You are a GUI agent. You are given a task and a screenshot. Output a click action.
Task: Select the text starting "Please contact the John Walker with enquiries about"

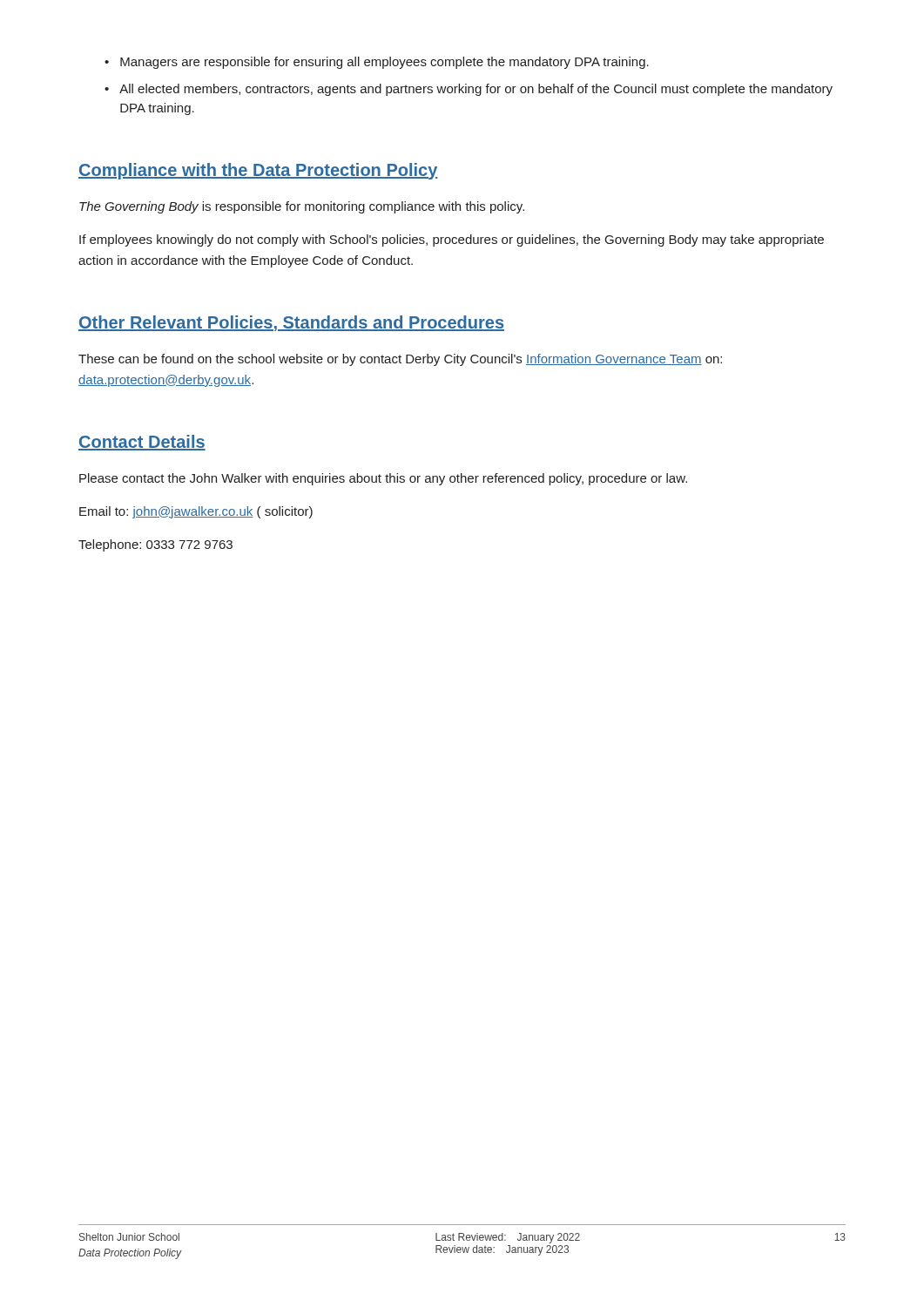tap(383, 478)
